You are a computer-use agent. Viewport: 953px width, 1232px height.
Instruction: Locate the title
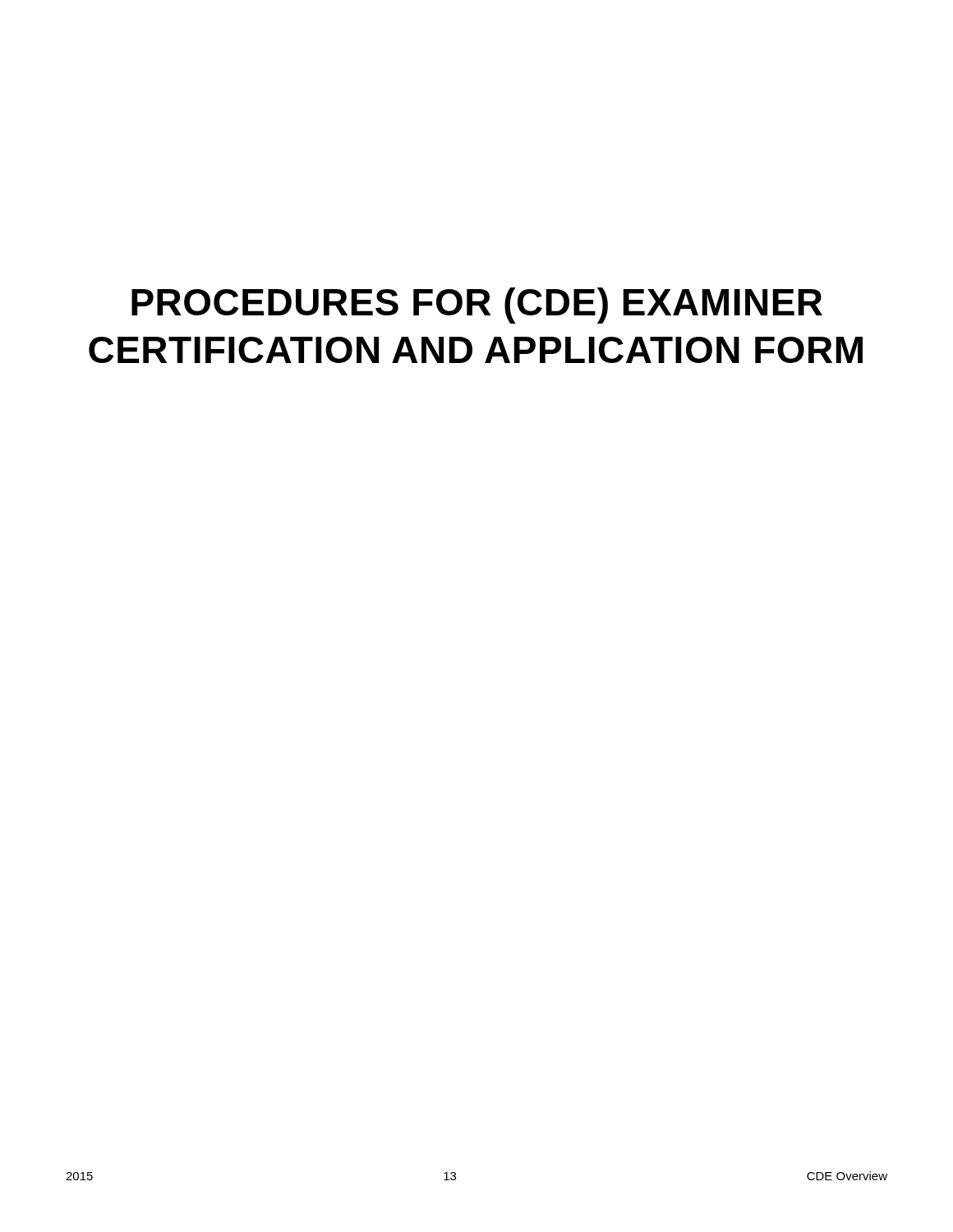click(476, 326)
